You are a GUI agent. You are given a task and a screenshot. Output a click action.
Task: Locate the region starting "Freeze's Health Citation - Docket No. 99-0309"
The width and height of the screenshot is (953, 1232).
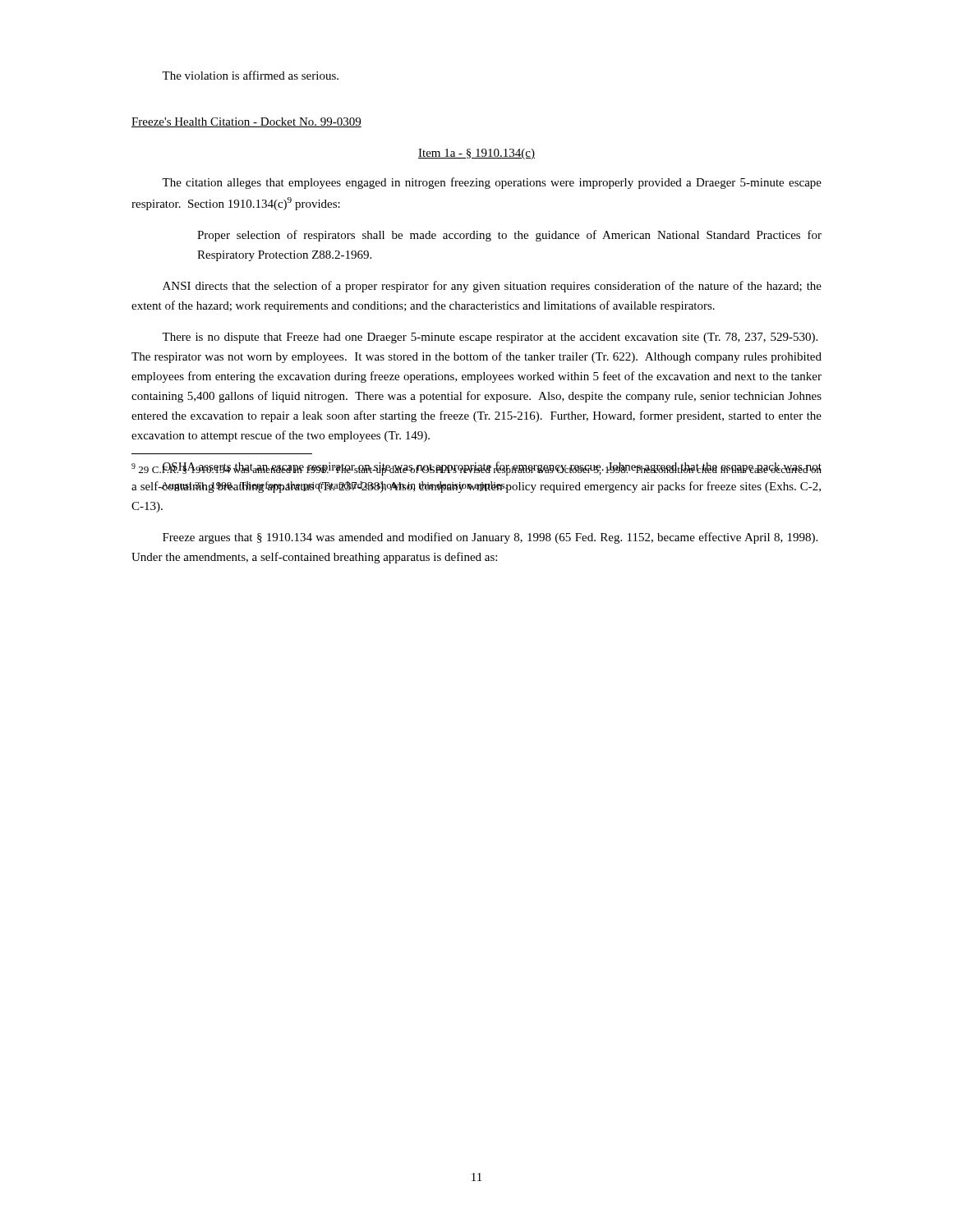[246, 122]
